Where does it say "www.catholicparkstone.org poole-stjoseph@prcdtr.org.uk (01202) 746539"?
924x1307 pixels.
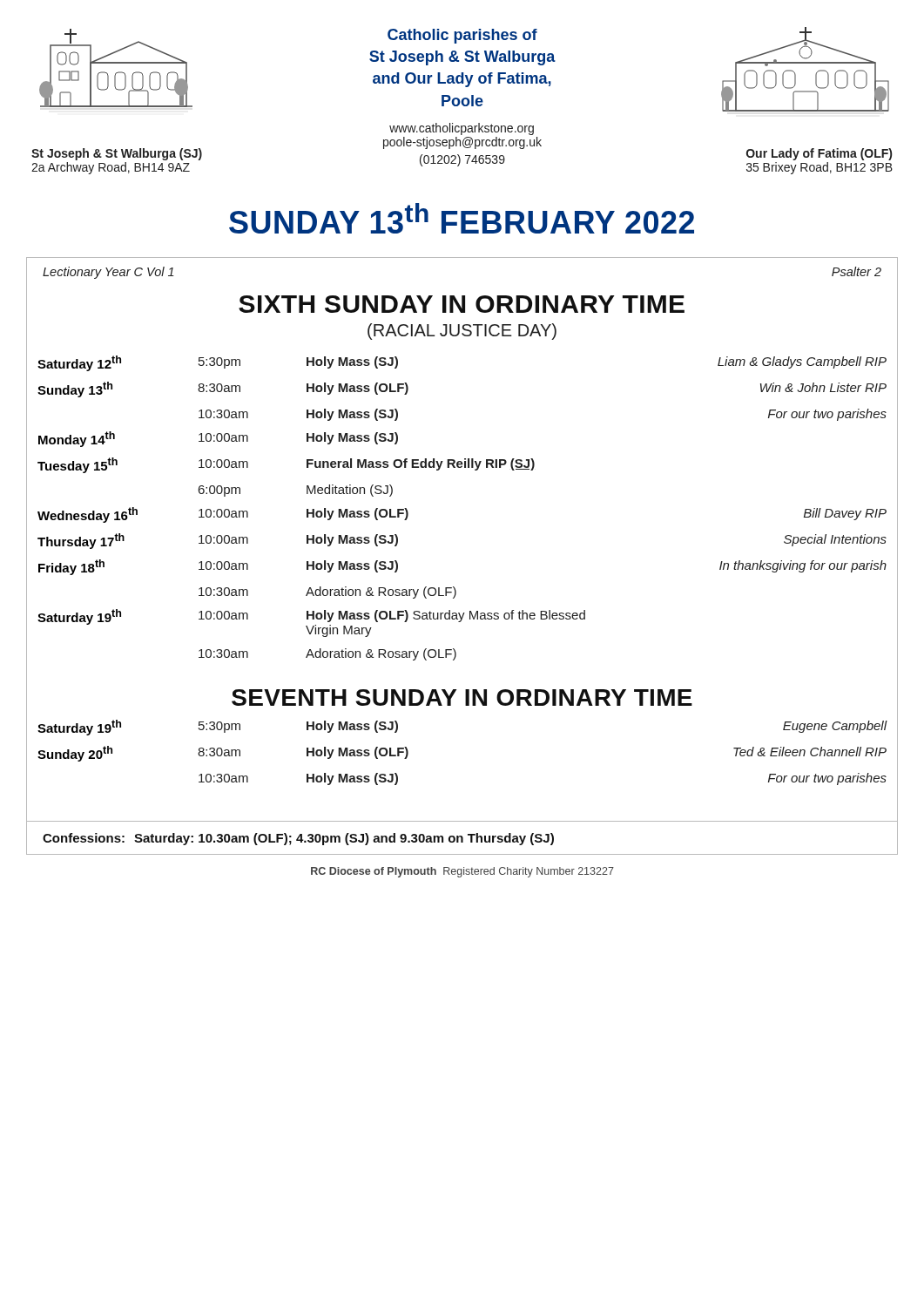(x=462, y=144)
